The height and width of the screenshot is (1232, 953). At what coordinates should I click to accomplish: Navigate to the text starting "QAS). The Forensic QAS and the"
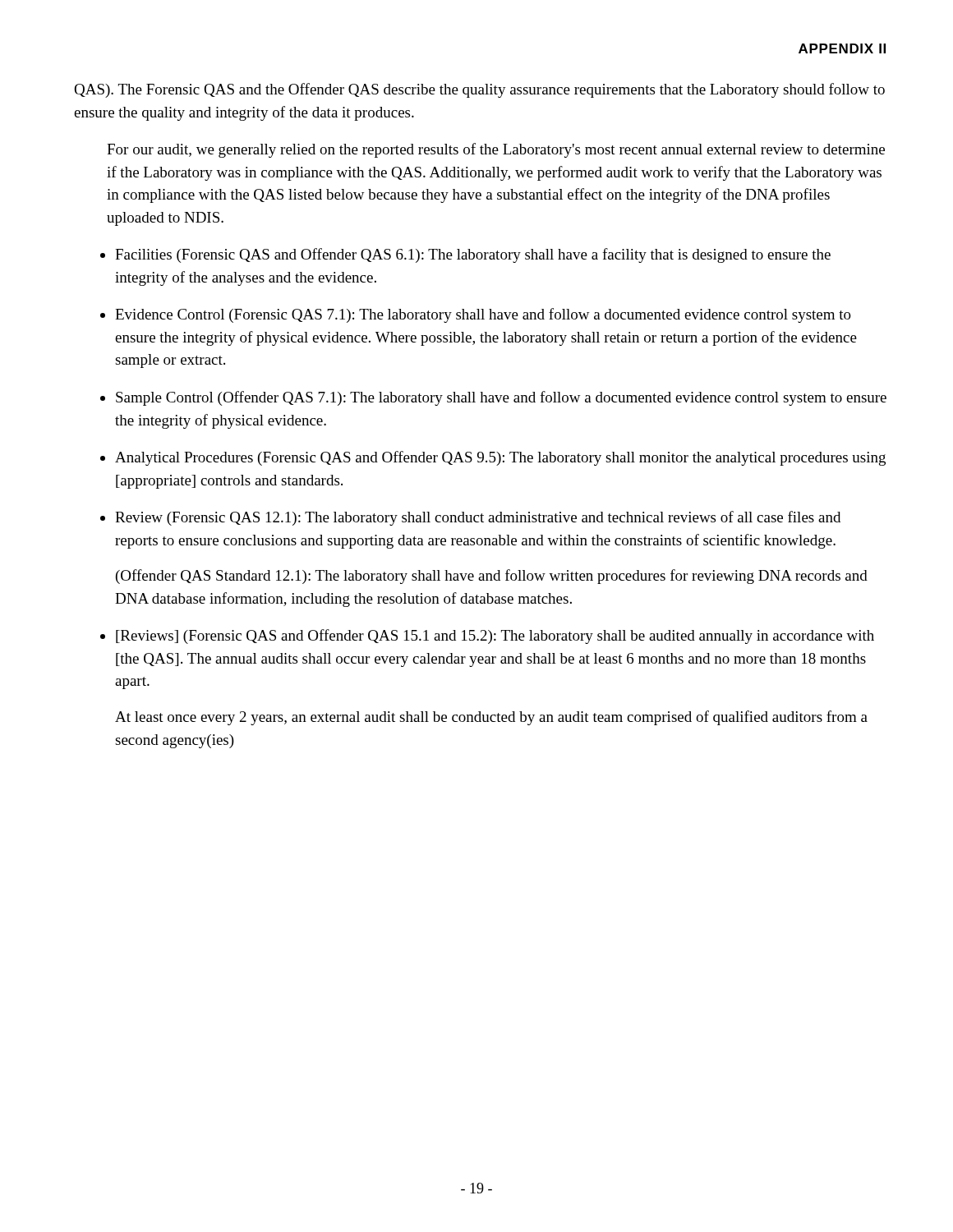[480, 100]
